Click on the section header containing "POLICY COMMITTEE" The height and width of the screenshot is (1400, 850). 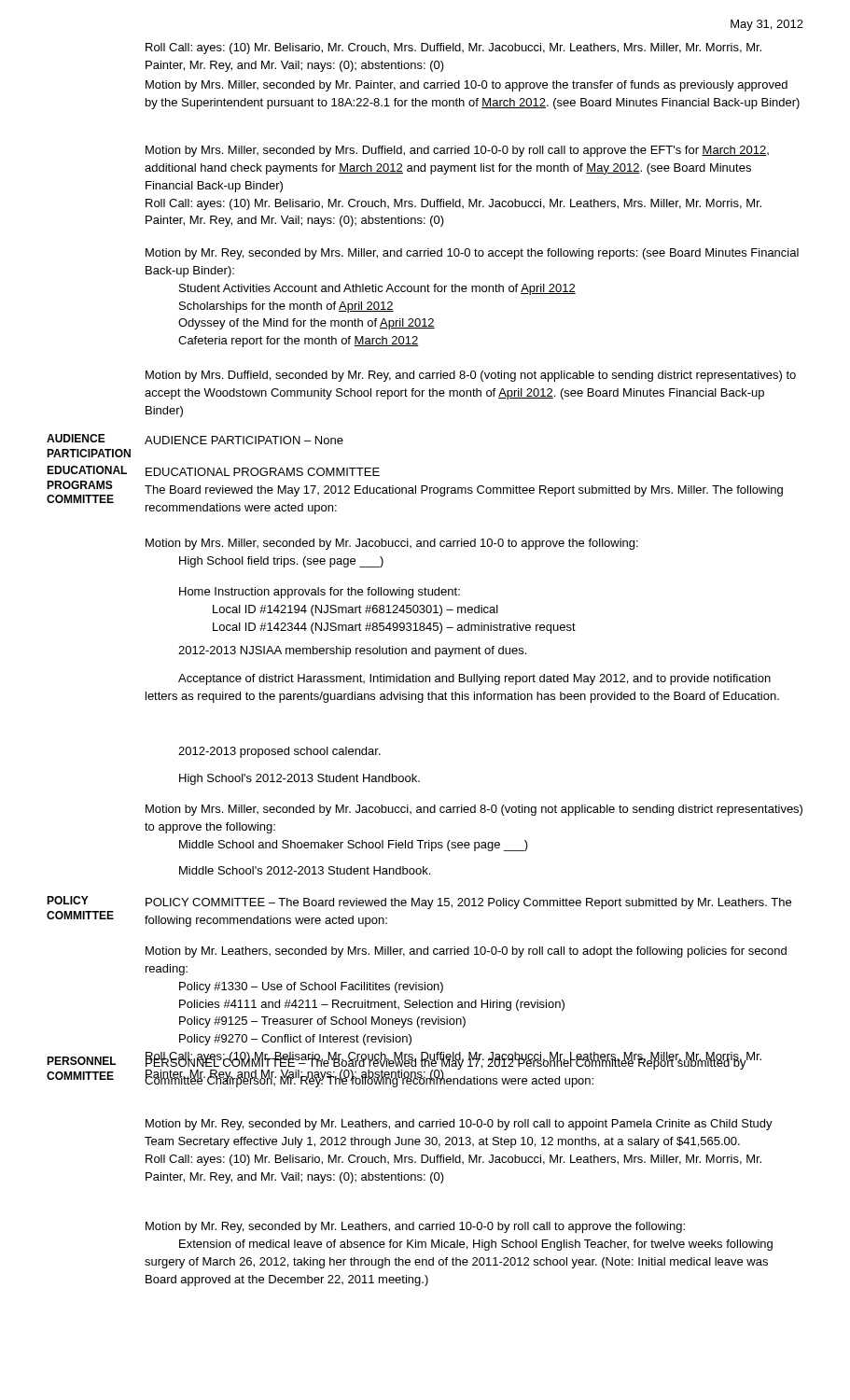[x=80, y=908]
